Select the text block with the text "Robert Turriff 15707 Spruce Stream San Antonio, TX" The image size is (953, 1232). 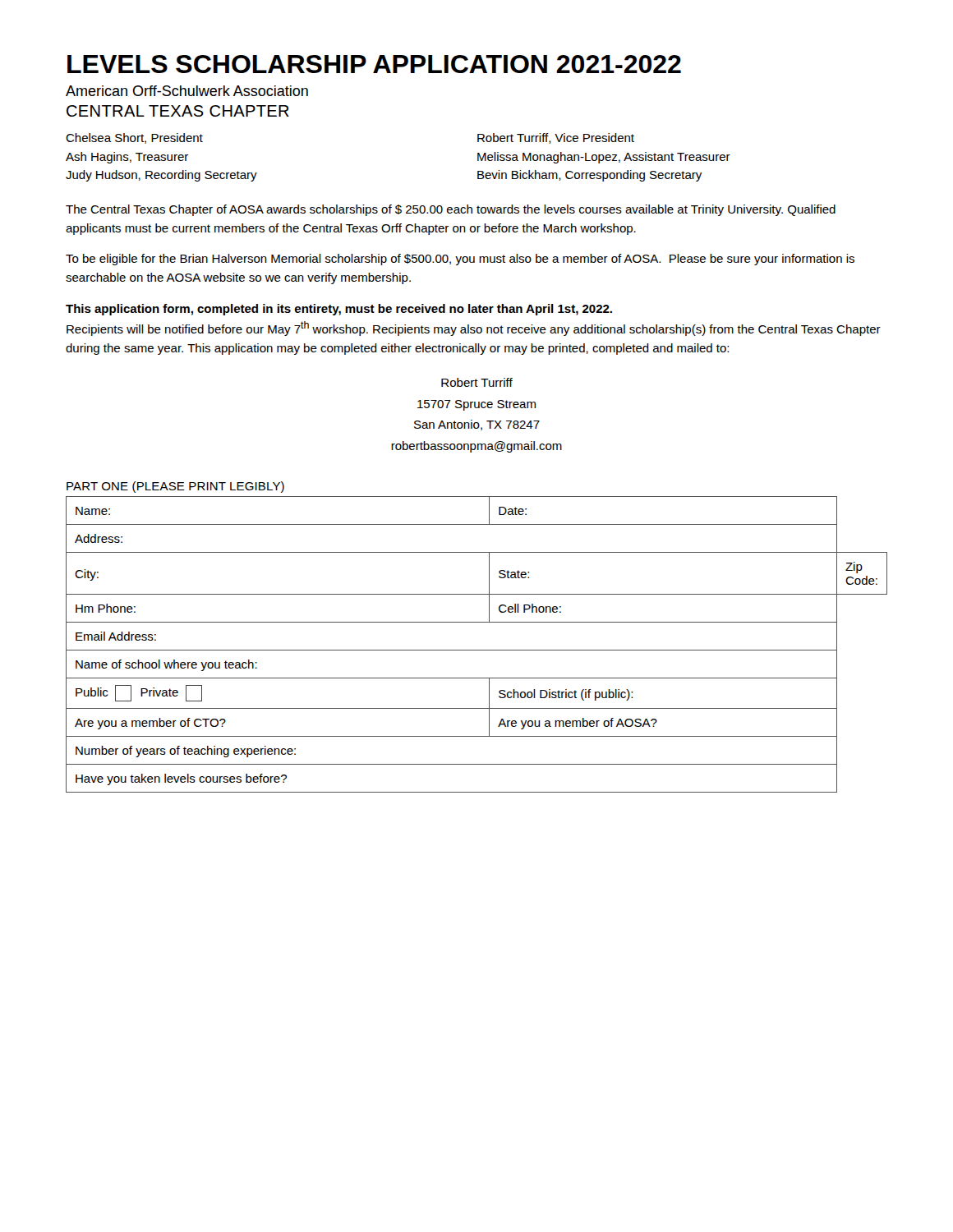click(x=476, y=414)
